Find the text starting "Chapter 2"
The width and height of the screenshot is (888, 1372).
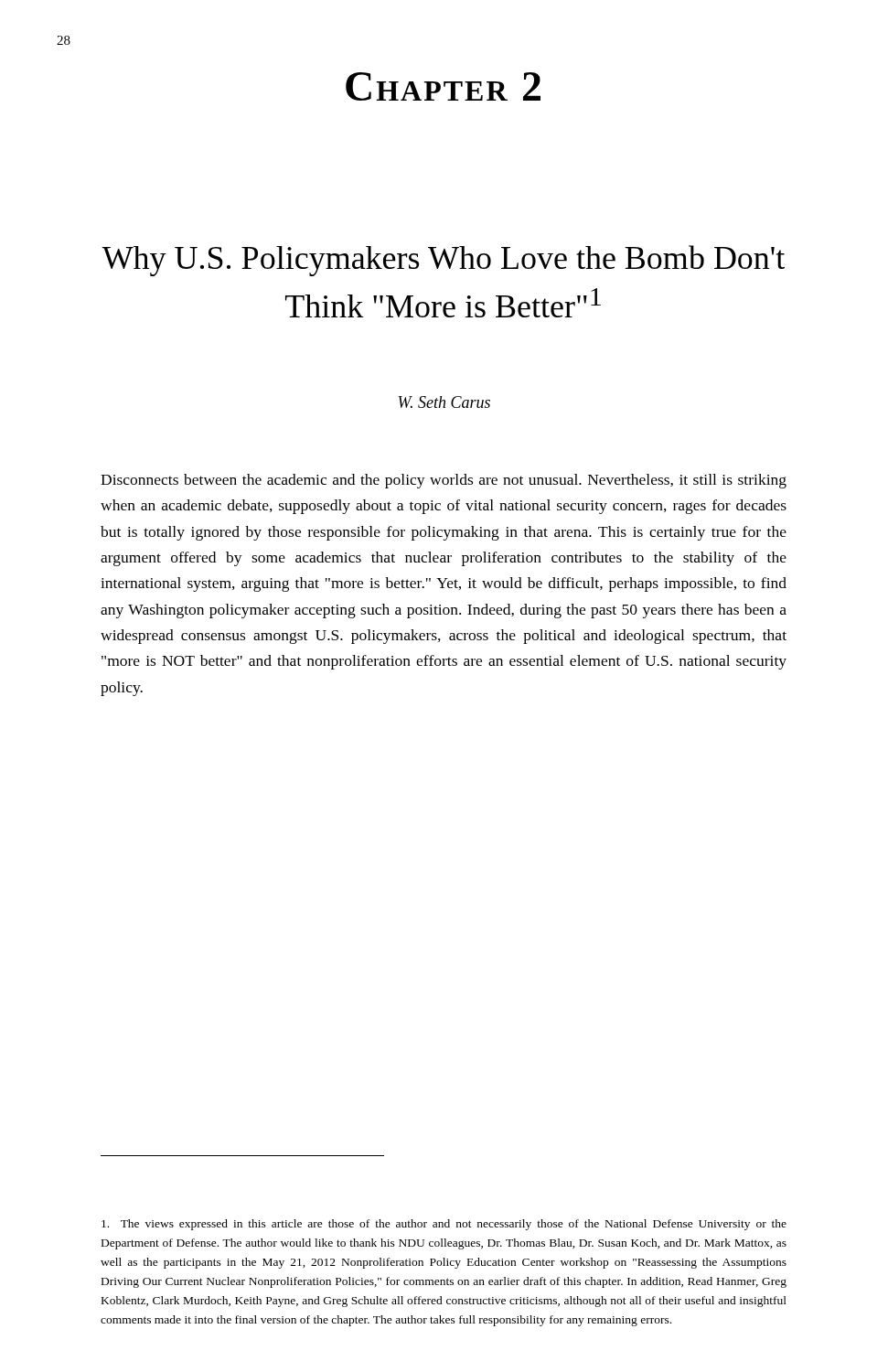(444, 86)
